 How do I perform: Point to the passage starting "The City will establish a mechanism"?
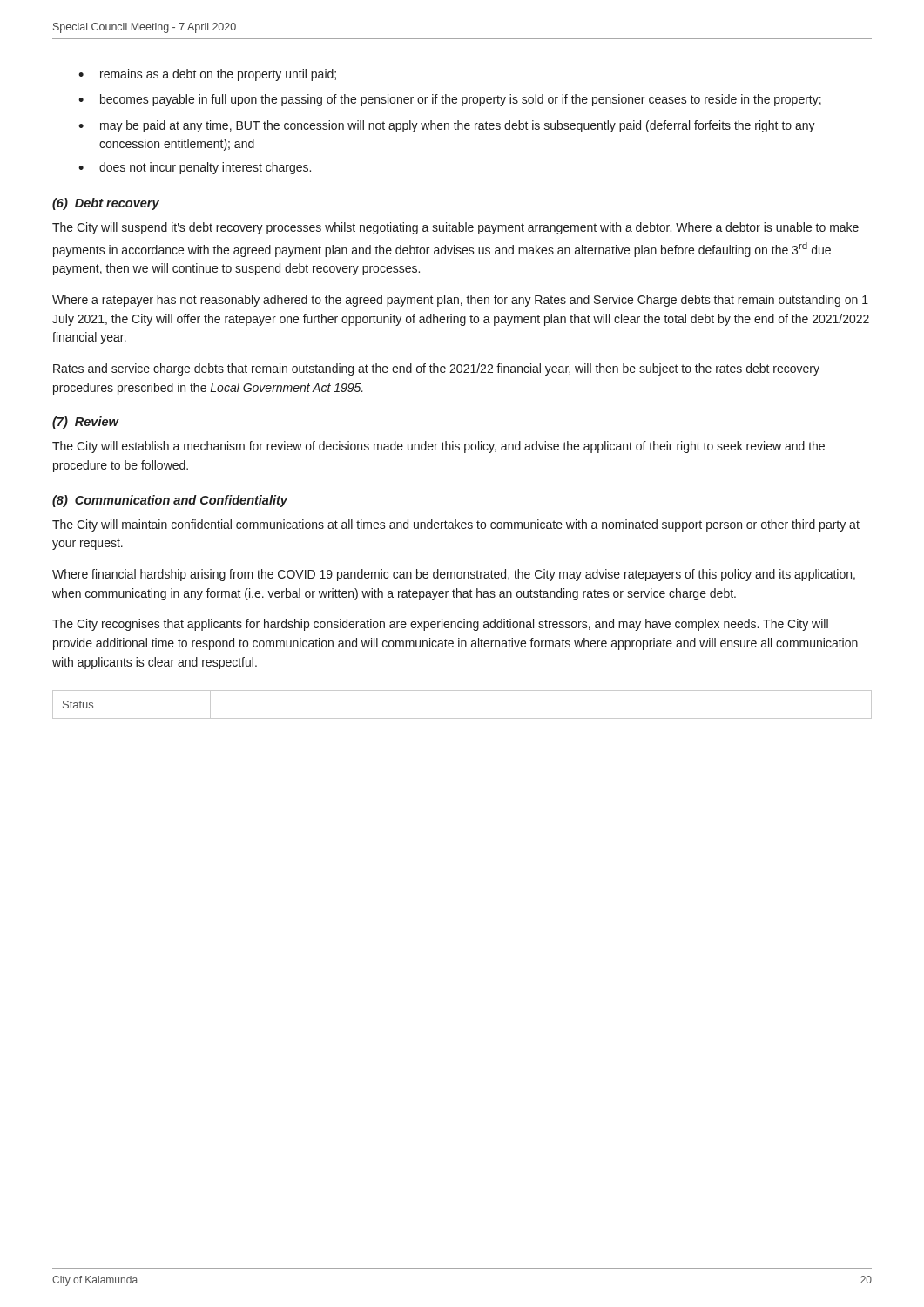(439, 456)
